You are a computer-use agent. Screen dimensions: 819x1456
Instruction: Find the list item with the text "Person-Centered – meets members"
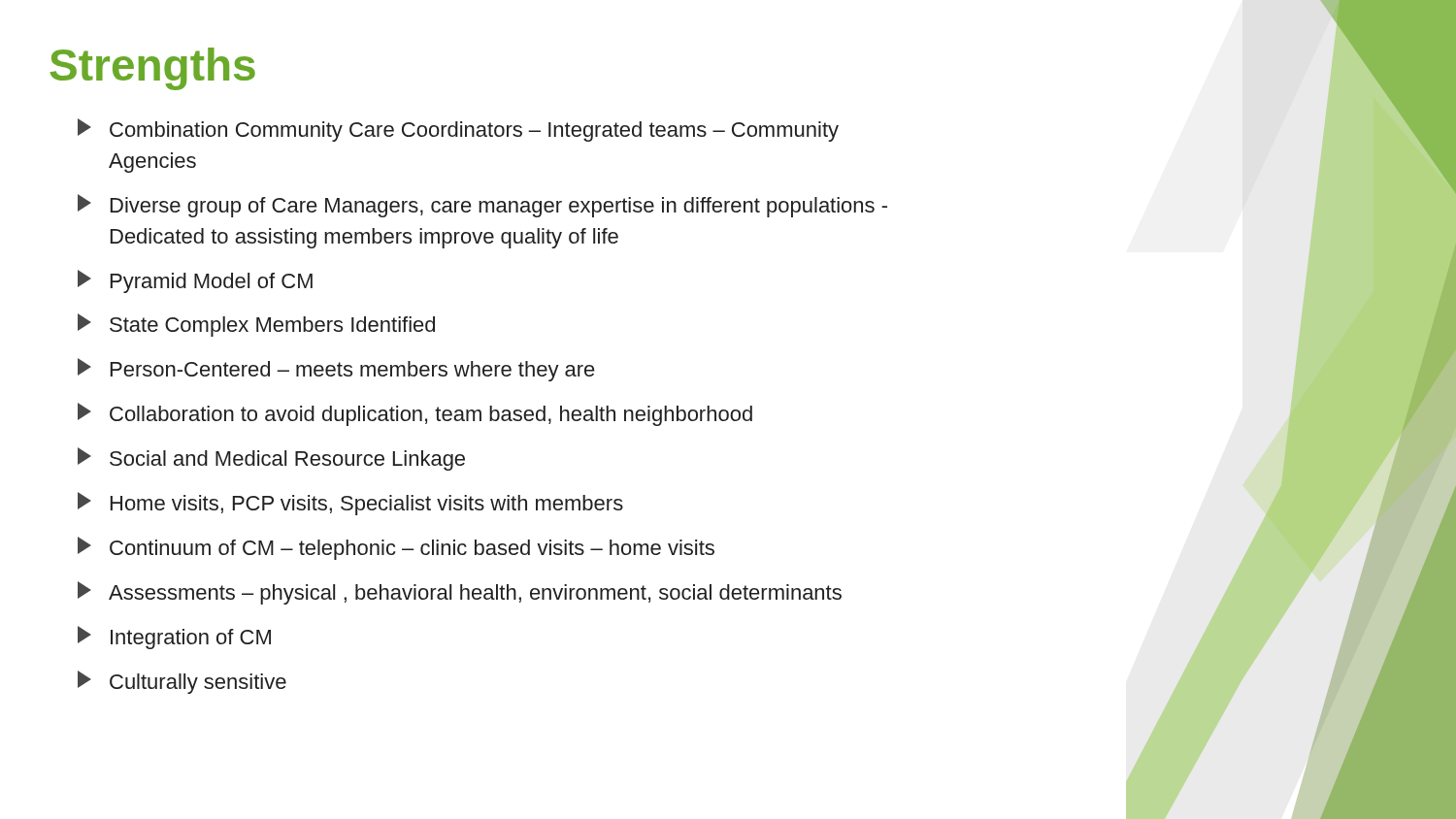(x=336, y=370)
